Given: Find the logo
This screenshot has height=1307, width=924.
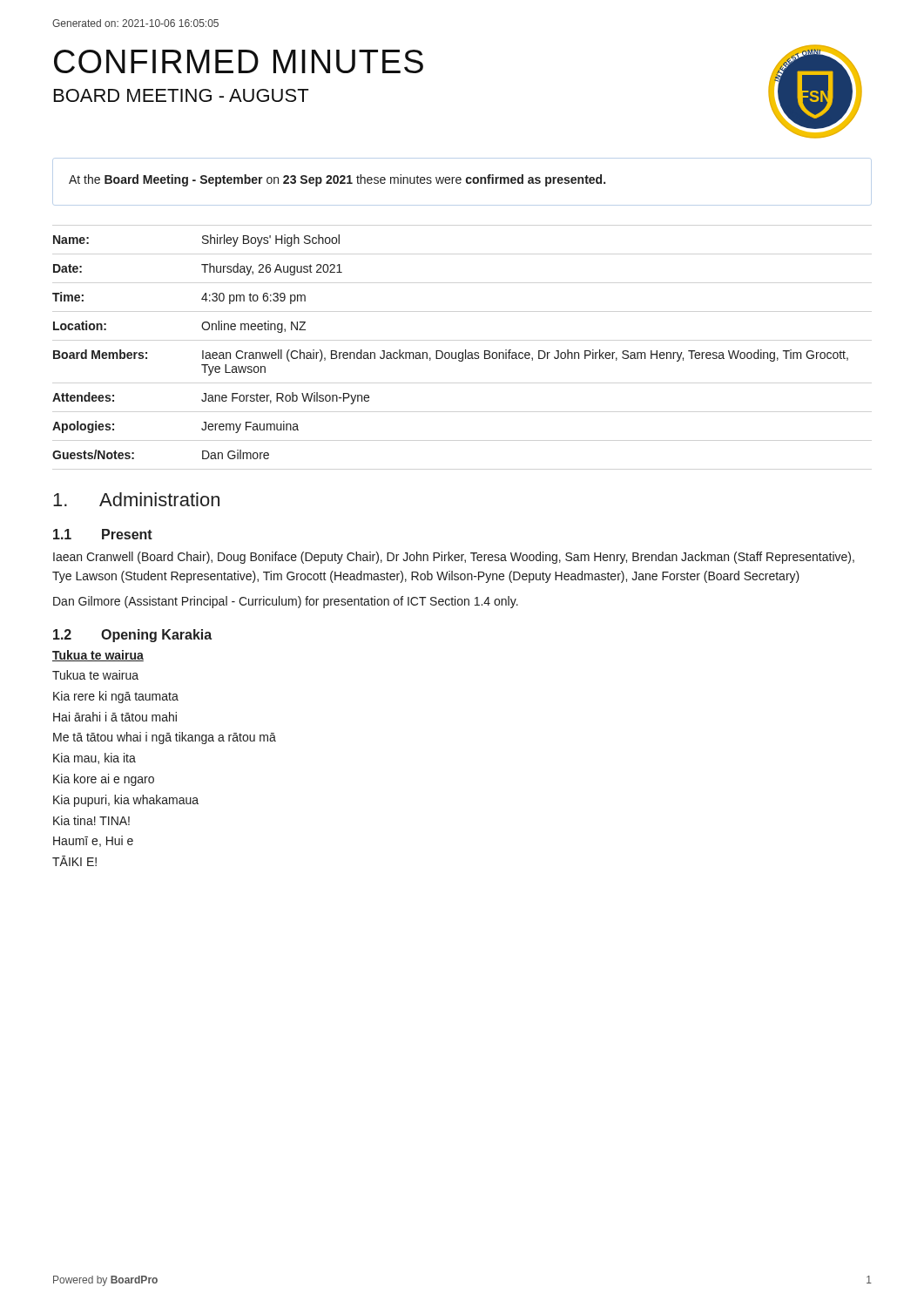Looking at the screenshot, I should click(x=819, y=93).
